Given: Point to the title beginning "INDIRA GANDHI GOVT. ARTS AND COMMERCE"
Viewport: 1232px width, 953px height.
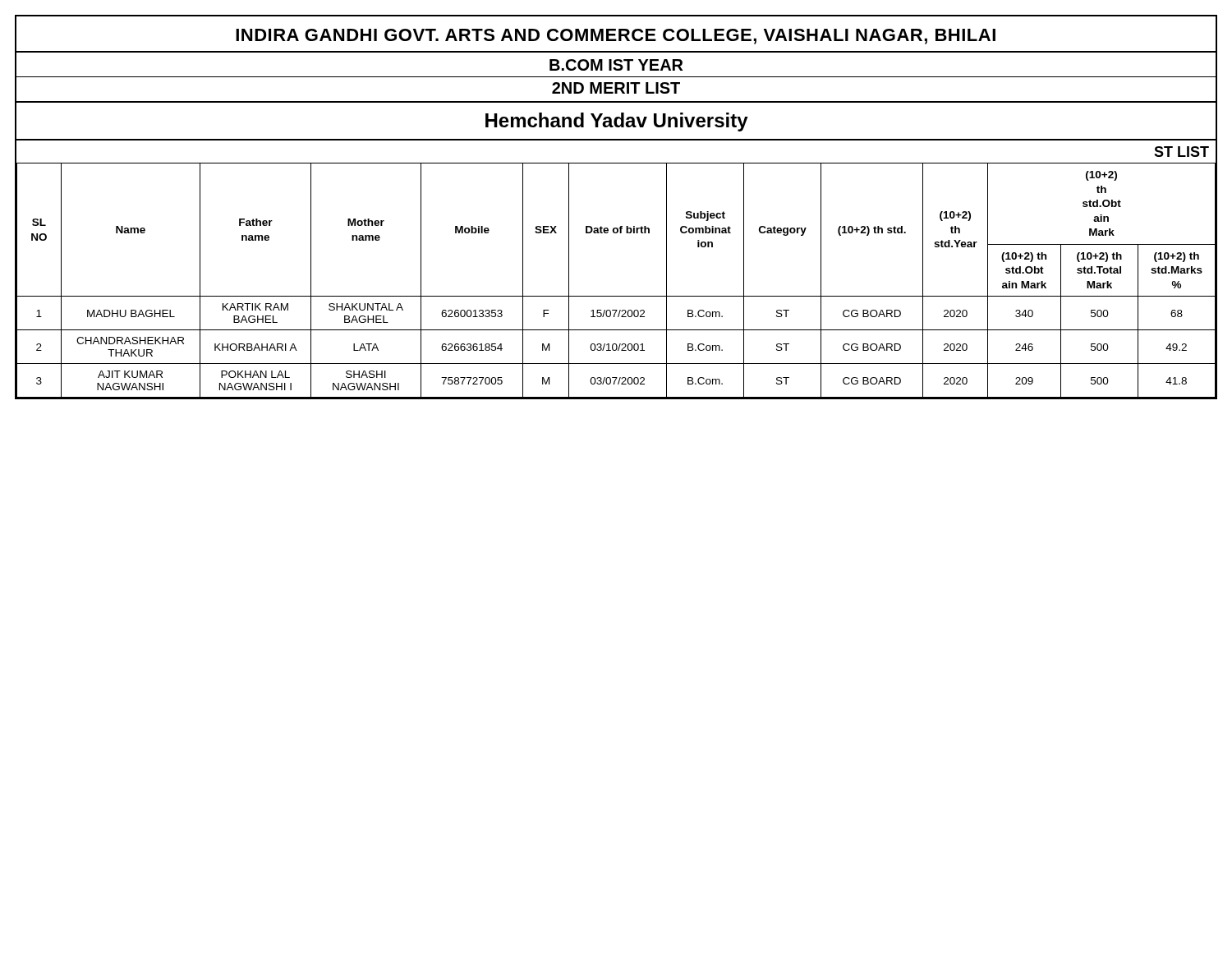Looking at the screenshot, I should pos(616,35).
